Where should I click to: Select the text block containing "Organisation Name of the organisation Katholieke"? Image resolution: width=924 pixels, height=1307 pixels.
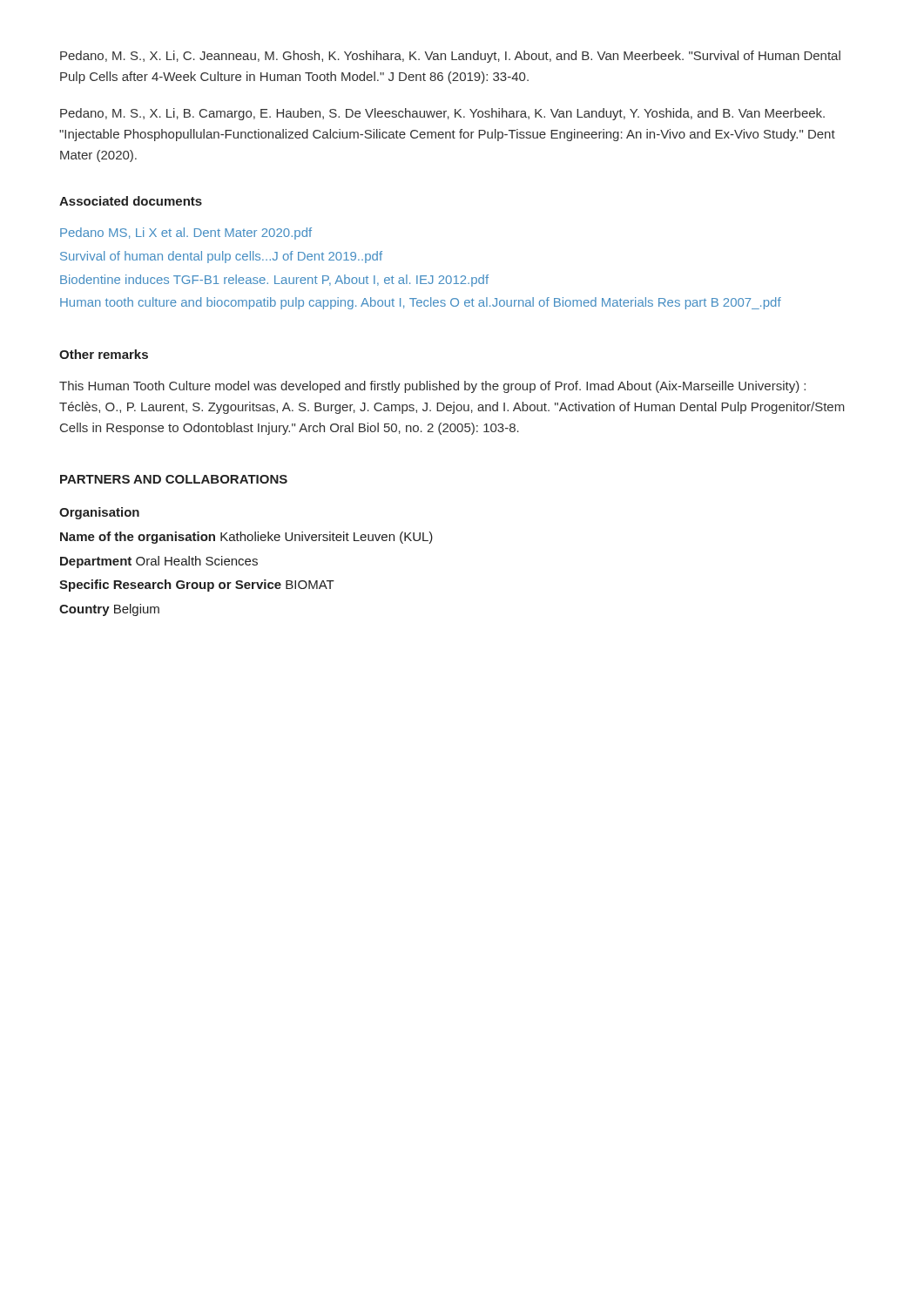coord(99,513)
